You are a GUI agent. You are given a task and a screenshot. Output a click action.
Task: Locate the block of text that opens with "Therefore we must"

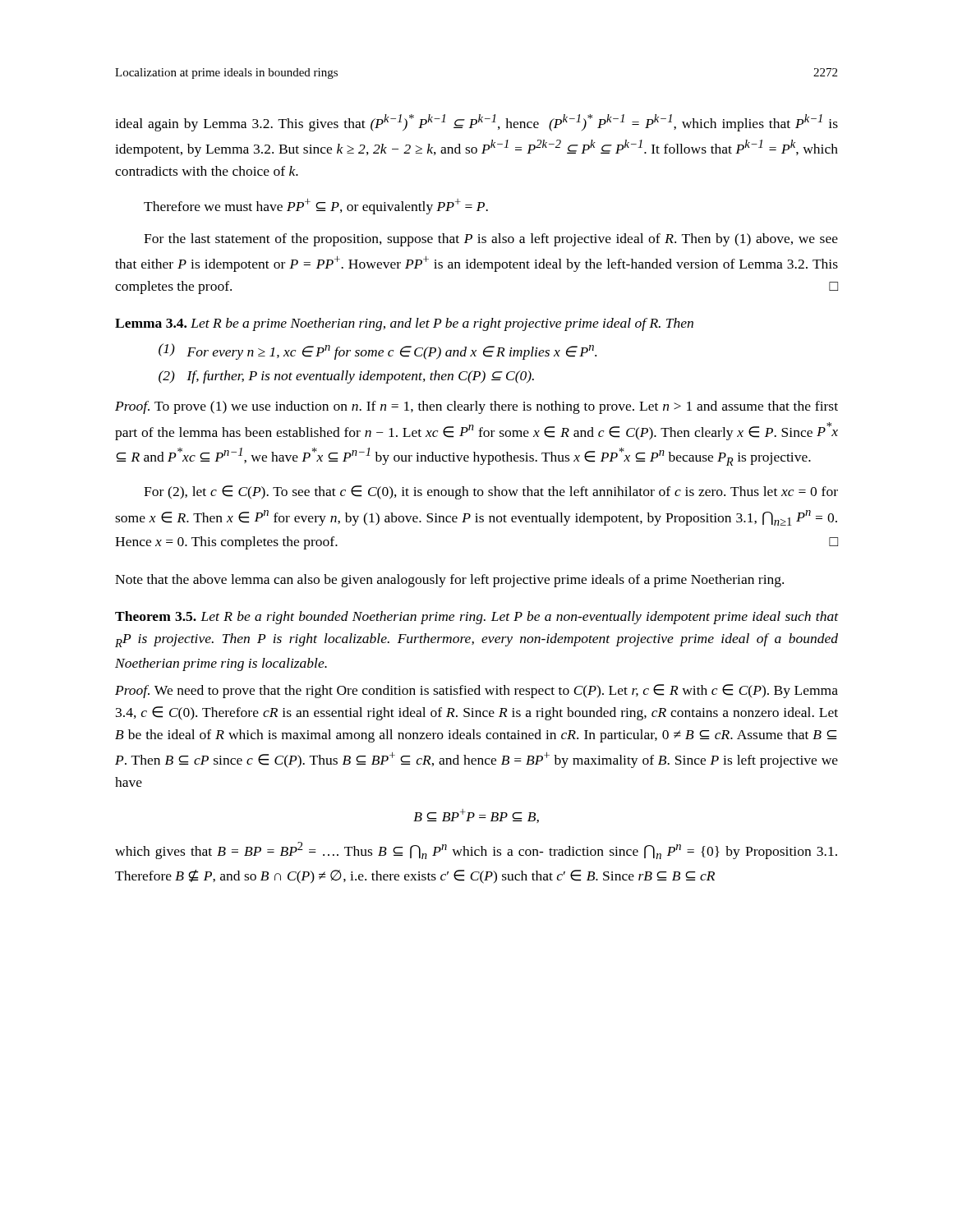click(x=476, y=205)
